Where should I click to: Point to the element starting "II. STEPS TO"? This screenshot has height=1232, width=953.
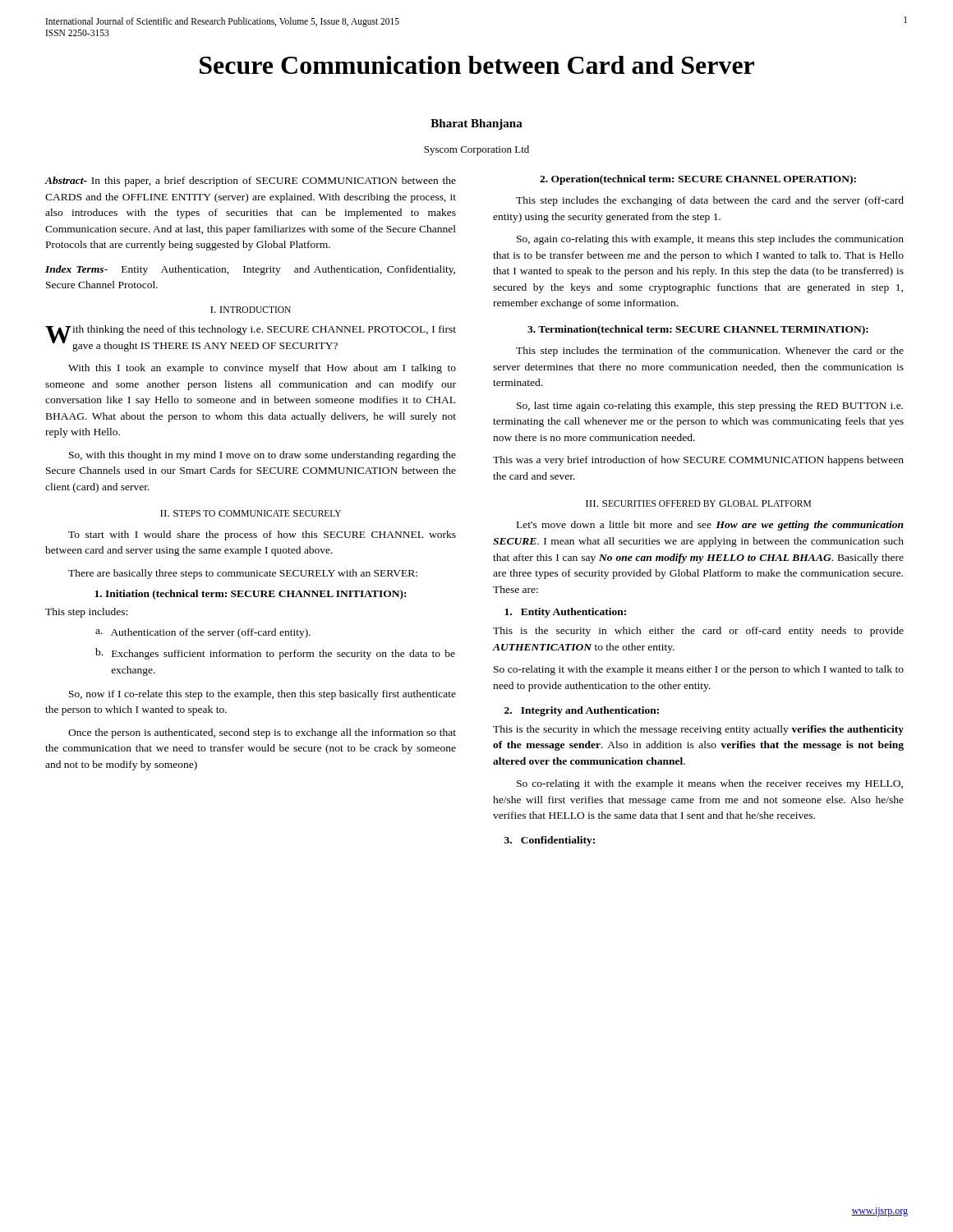pyautogui.click(x=251, y=513)
